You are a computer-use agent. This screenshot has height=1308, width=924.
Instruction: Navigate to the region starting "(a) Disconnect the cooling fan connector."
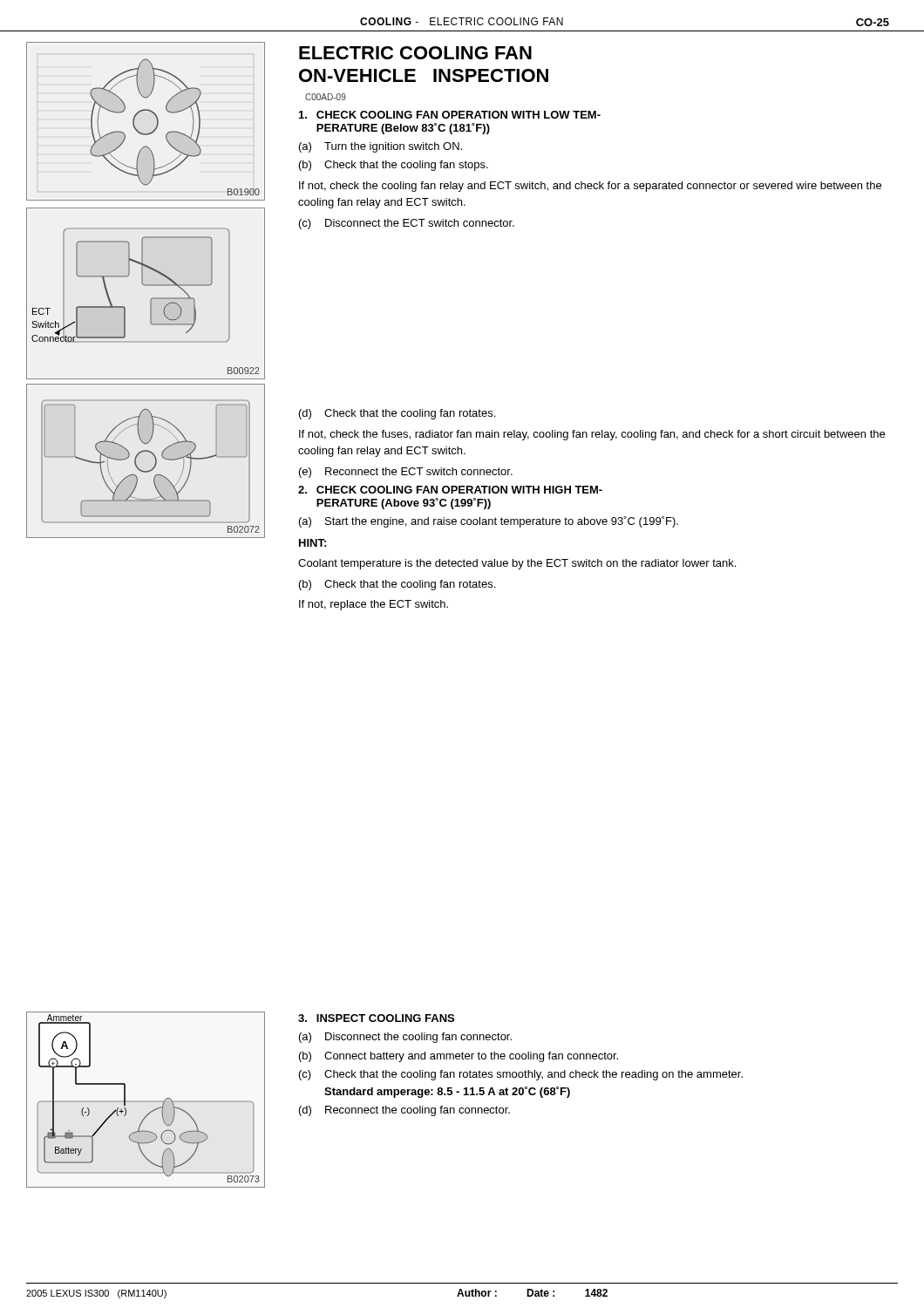[405, 1038]
